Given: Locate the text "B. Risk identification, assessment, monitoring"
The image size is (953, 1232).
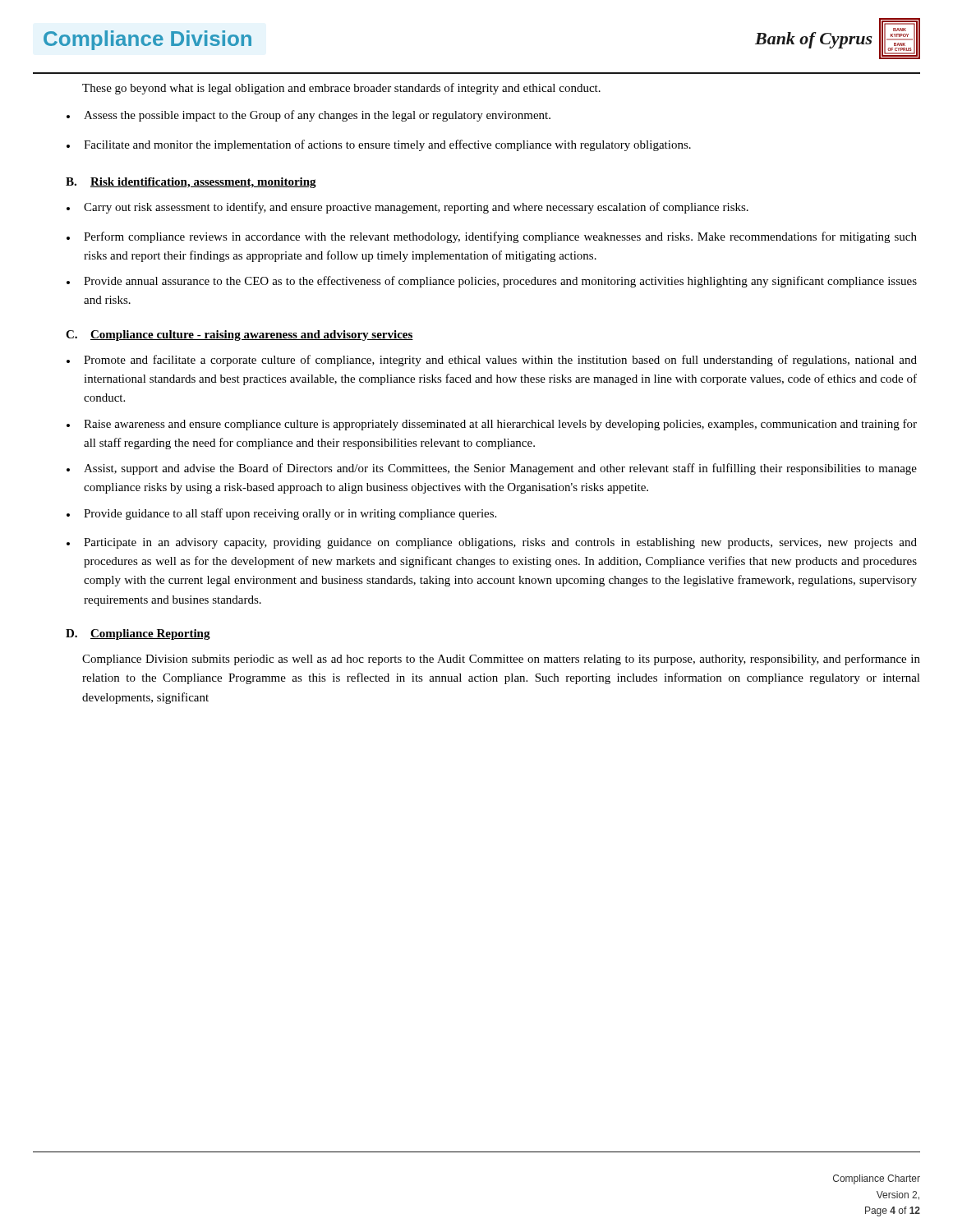Looking at the screenshot, I should click(x=191, y=182).
